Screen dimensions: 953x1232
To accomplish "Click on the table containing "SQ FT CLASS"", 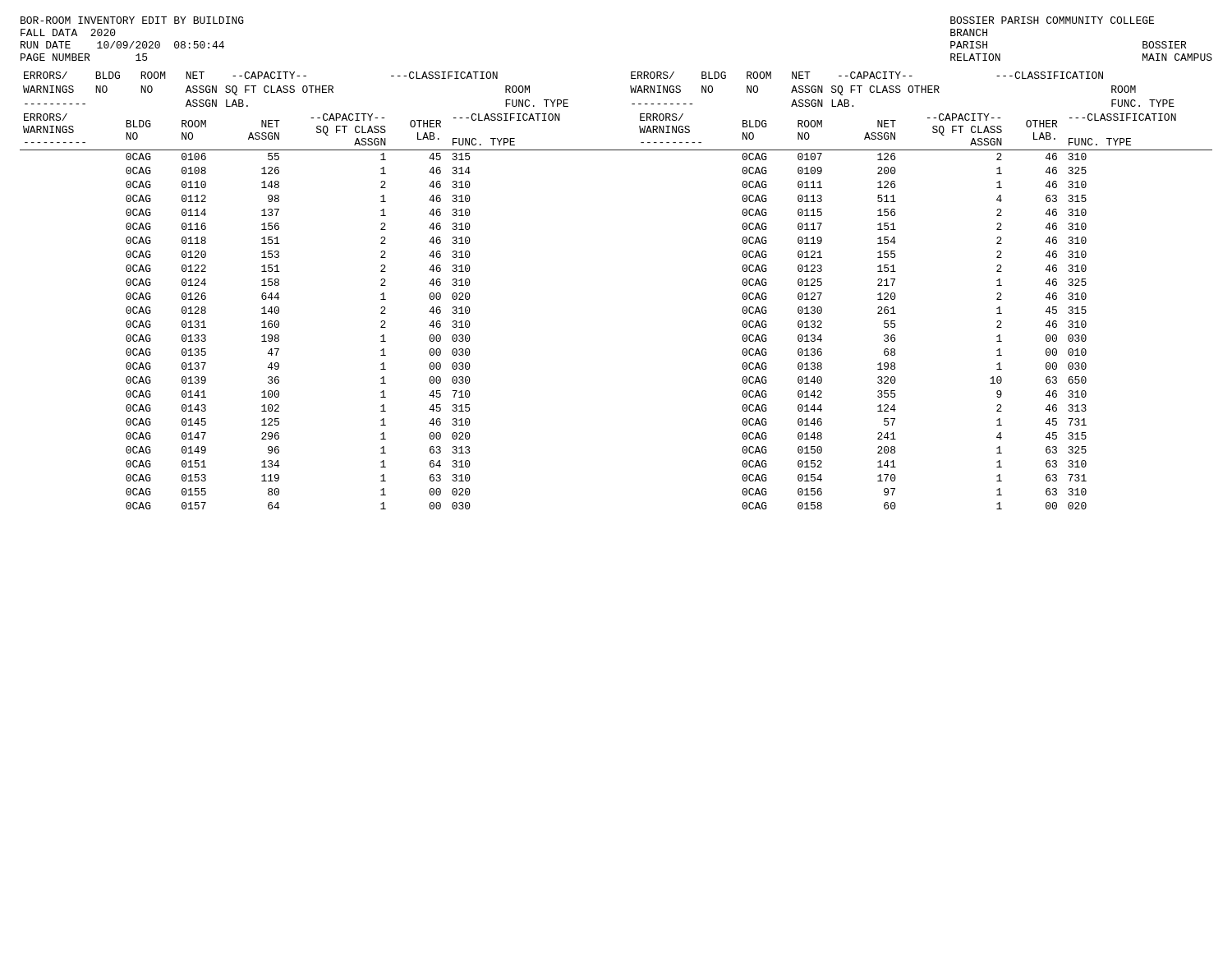I will point(616,291).
